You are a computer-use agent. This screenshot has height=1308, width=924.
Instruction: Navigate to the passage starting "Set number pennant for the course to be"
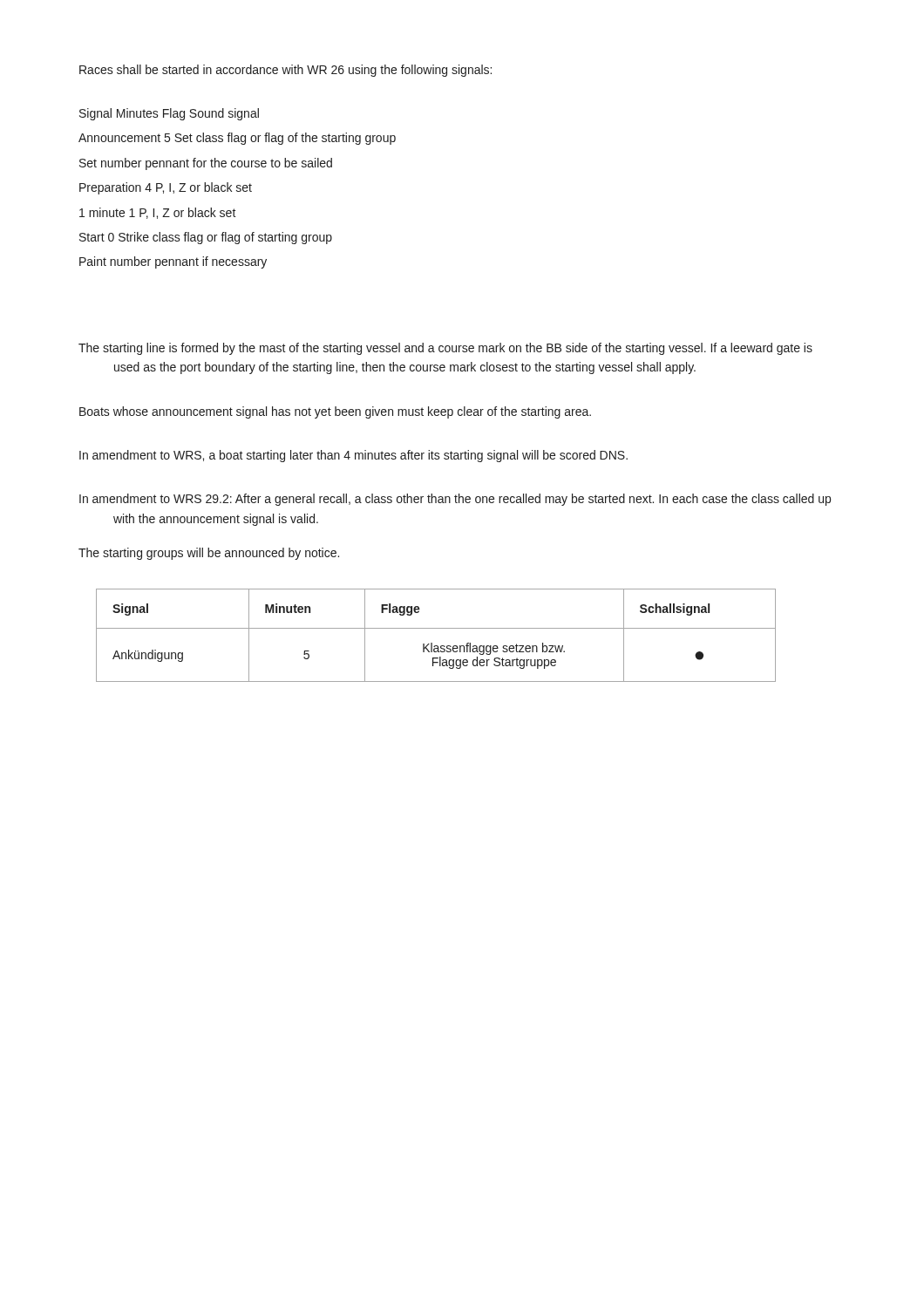pos(206,163)
